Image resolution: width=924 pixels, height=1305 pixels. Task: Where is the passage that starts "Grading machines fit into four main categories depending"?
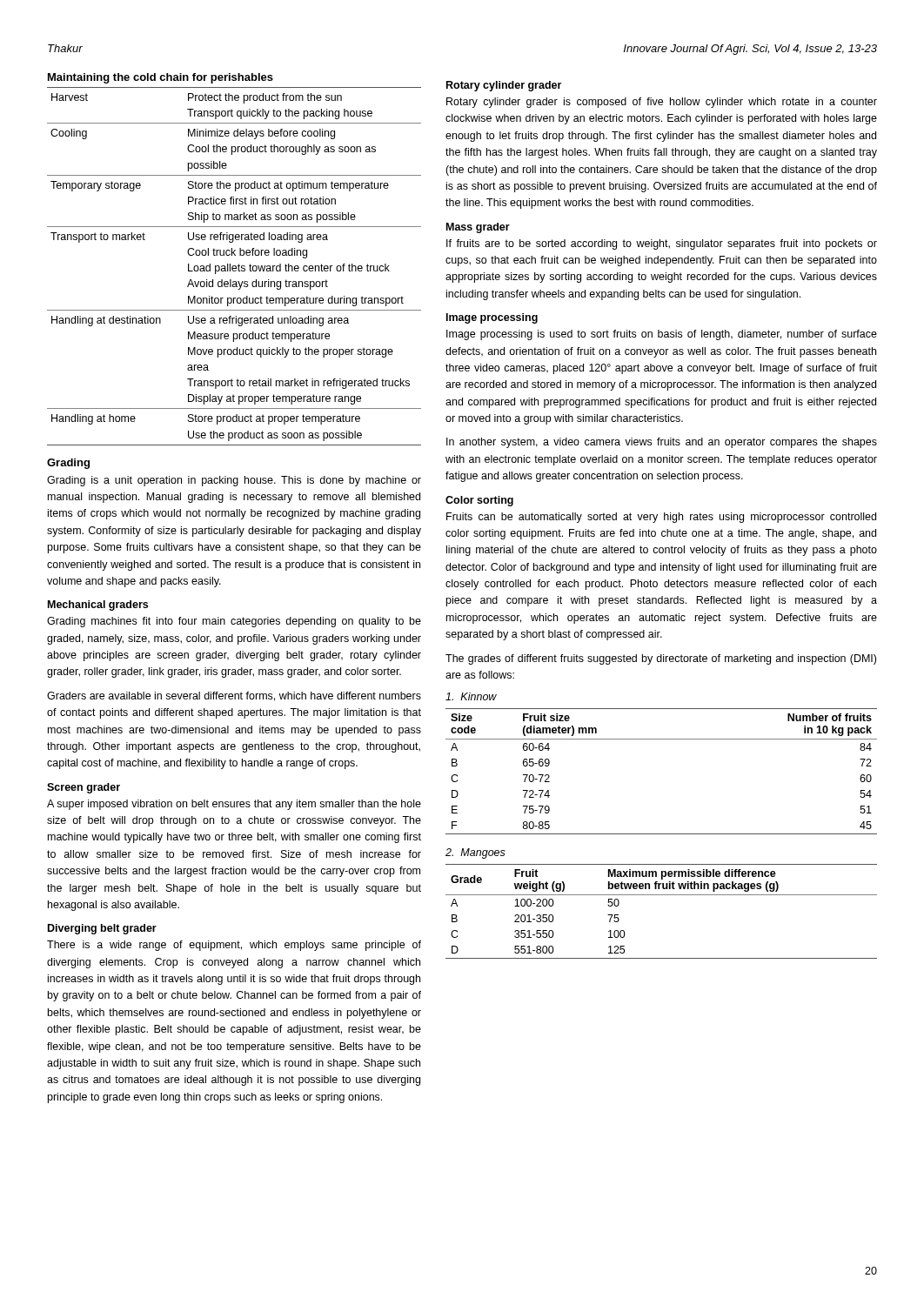pyautogui.click(x=234, y=647)
